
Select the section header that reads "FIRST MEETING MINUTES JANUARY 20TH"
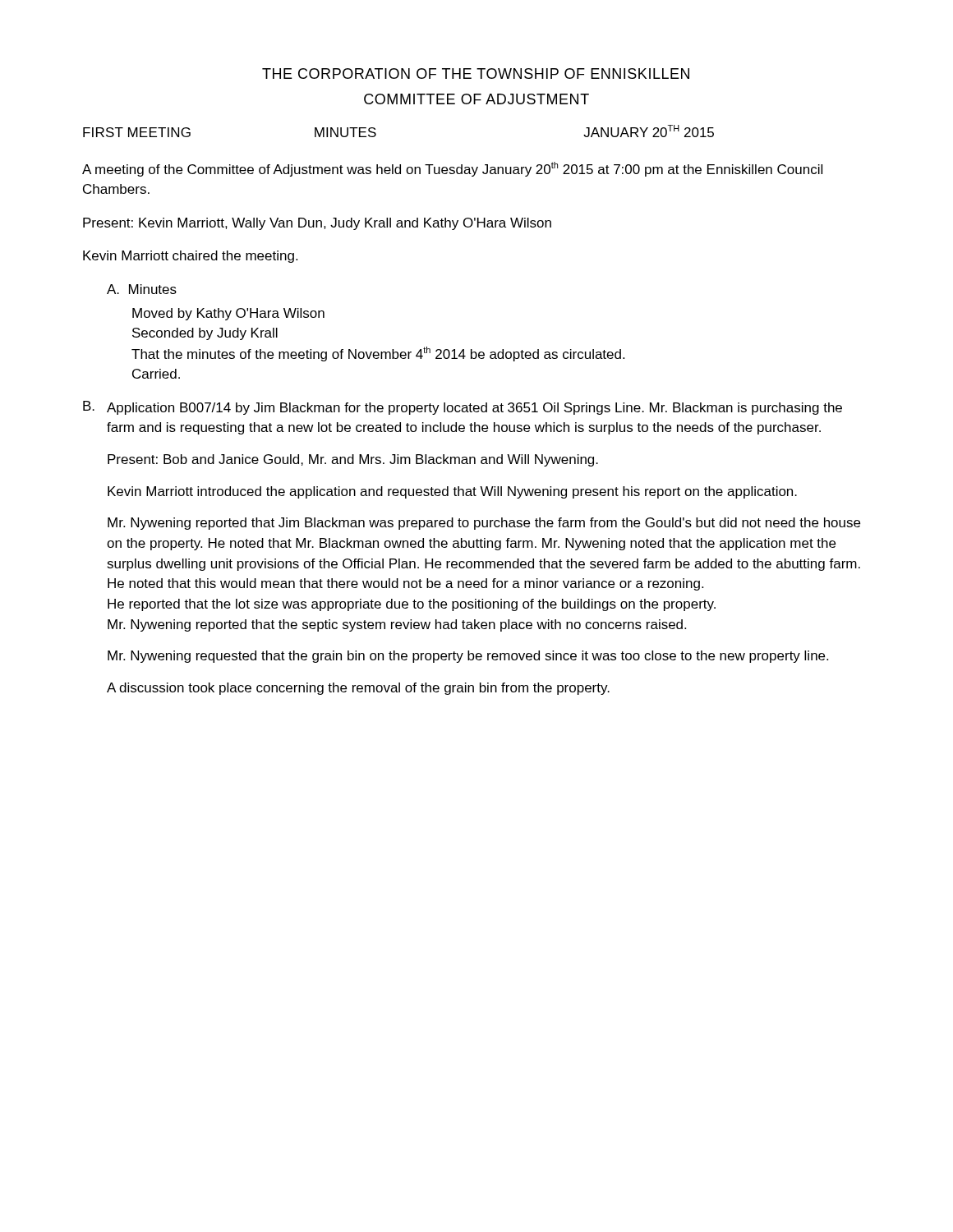[x=134, y=131]
